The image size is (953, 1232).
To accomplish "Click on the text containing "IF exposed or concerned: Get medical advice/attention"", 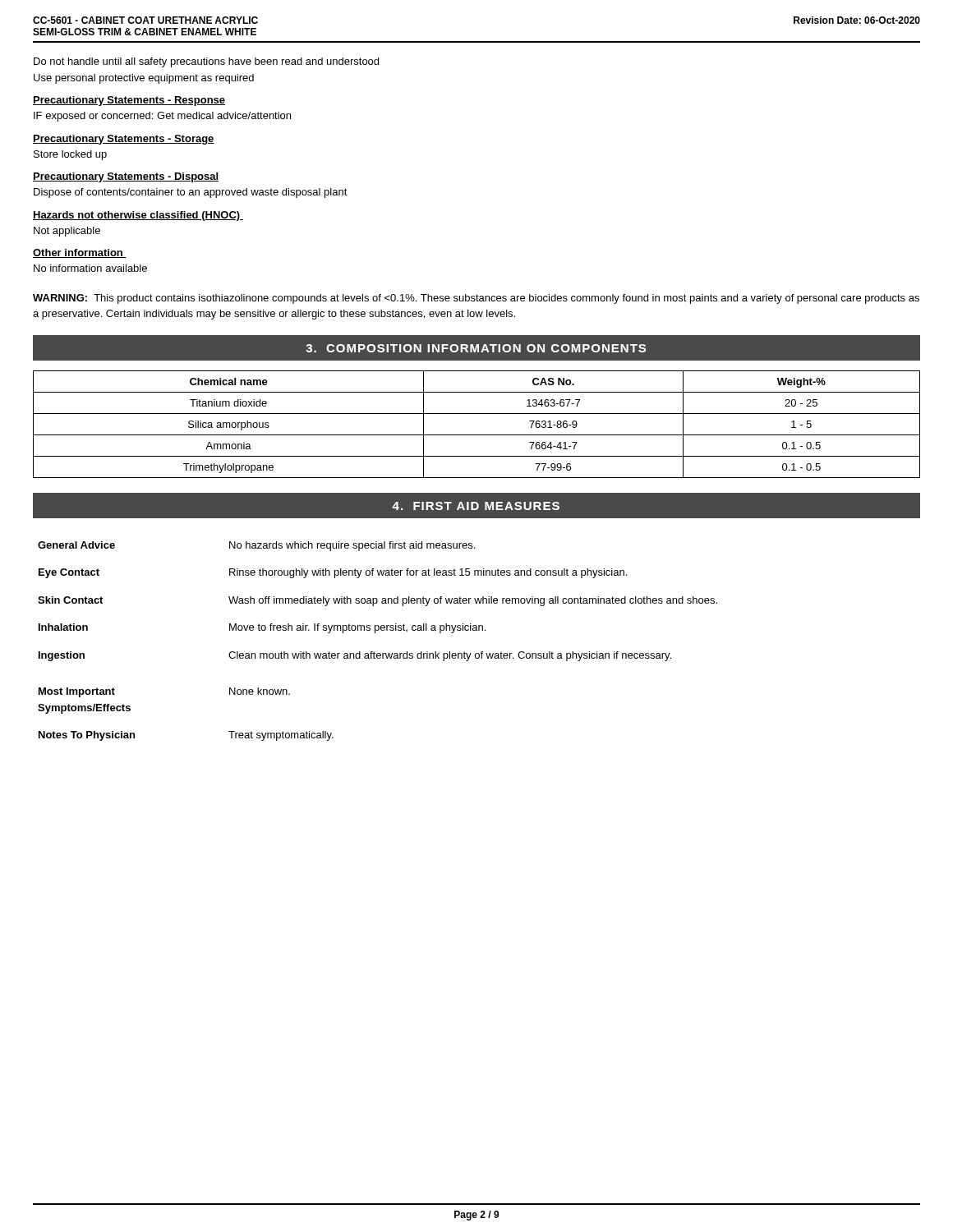I will [162, 115].
